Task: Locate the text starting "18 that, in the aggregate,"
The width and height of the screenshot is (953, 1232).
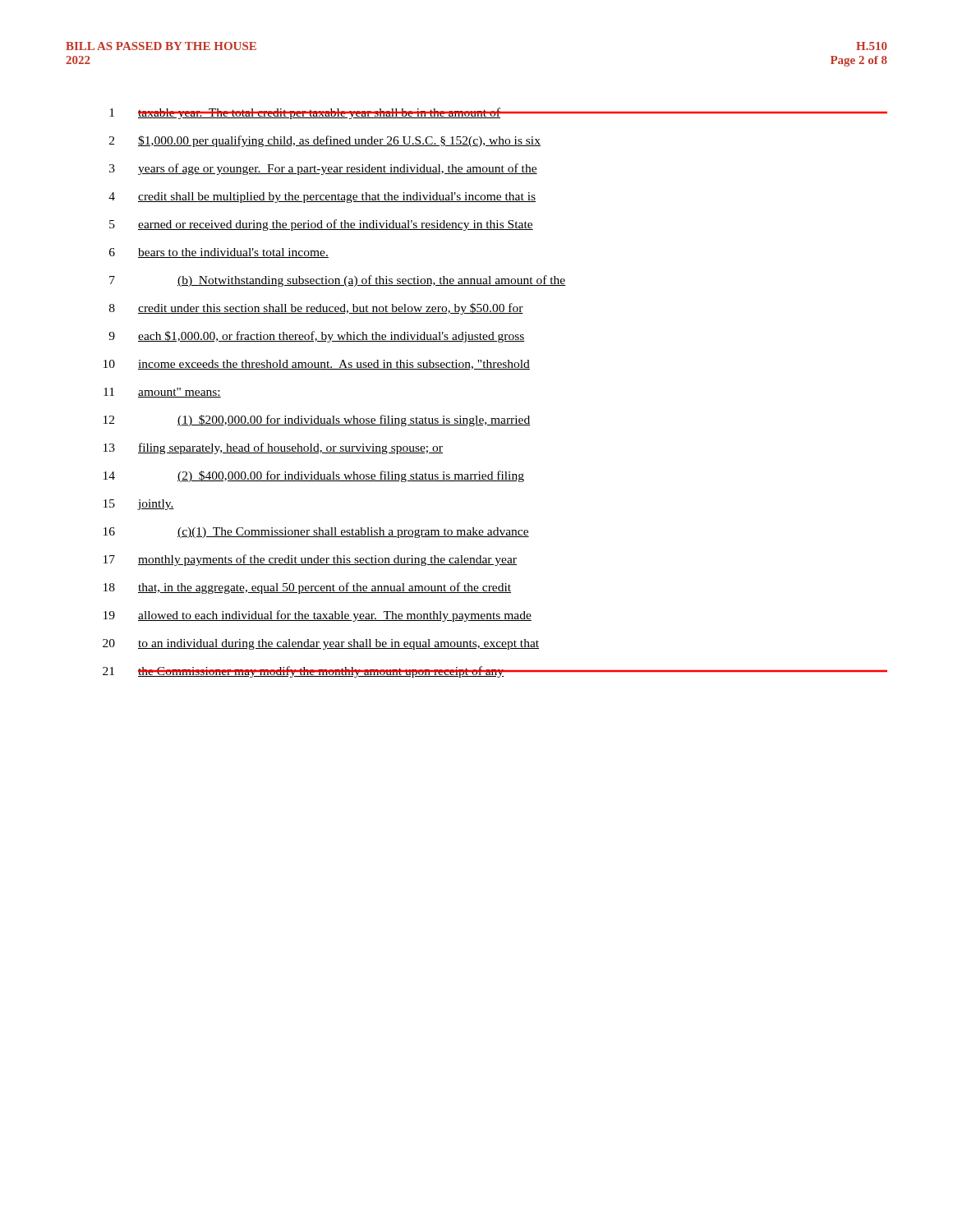Action: coord(476,587)
